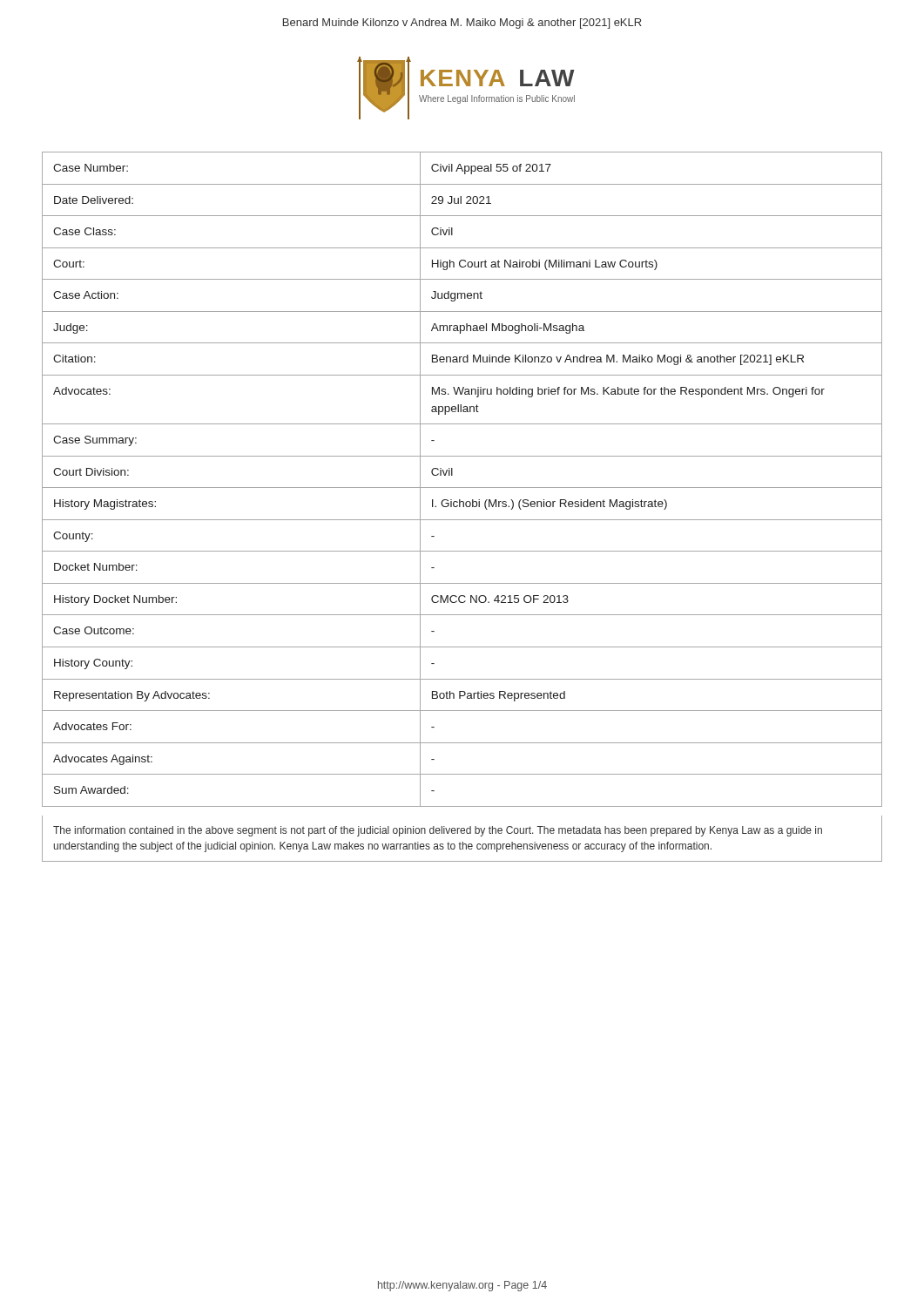Screen dimensions: 1307x924
Task: Find the block on this page that starts "The information contained in the above segment"
Action: click(x=438, y=838)
